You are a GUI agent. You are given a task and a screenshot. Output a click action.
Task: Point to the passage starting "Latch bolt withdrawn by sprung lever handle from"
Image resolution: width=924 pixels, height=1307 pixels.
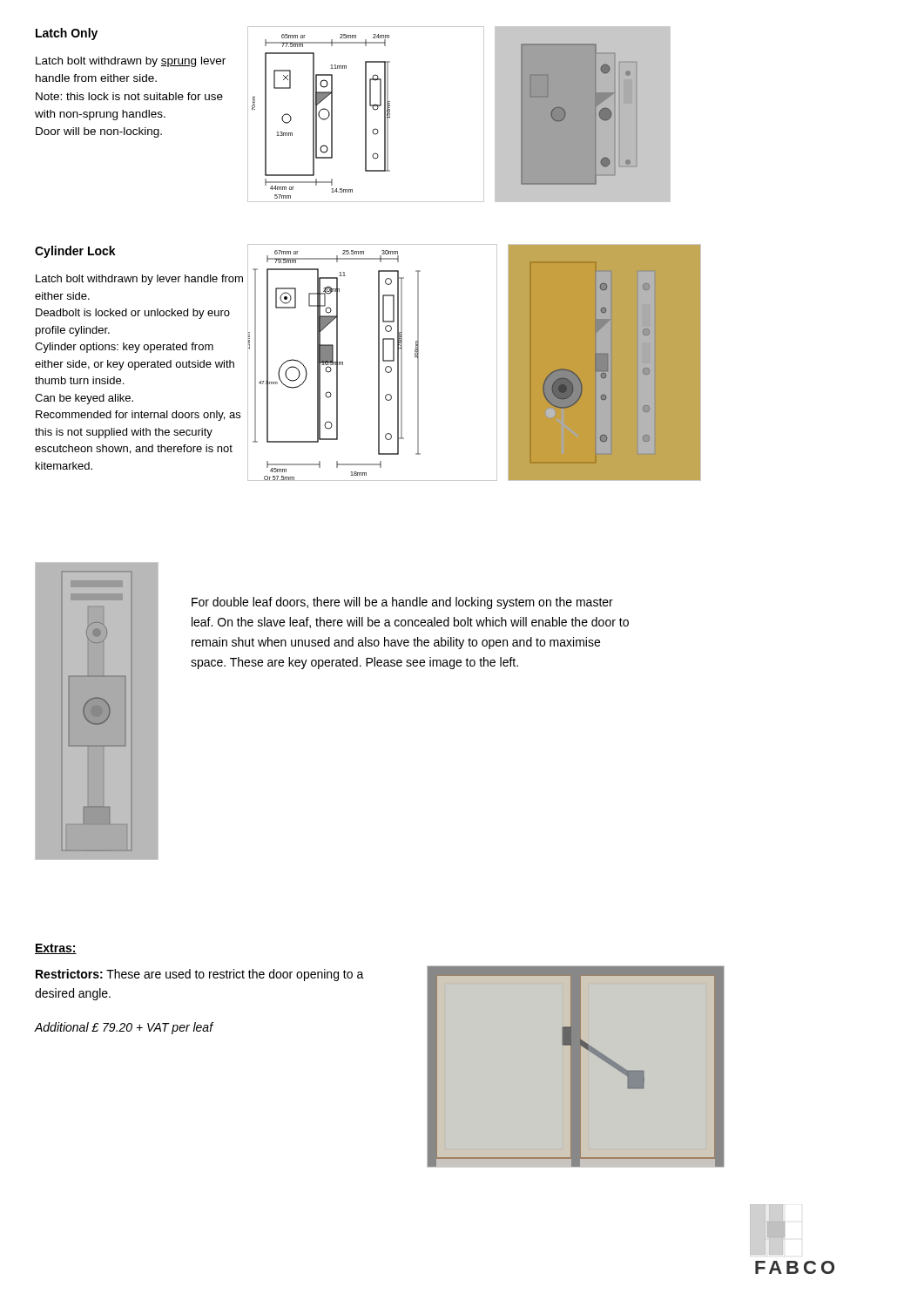(x=130, y=96)
